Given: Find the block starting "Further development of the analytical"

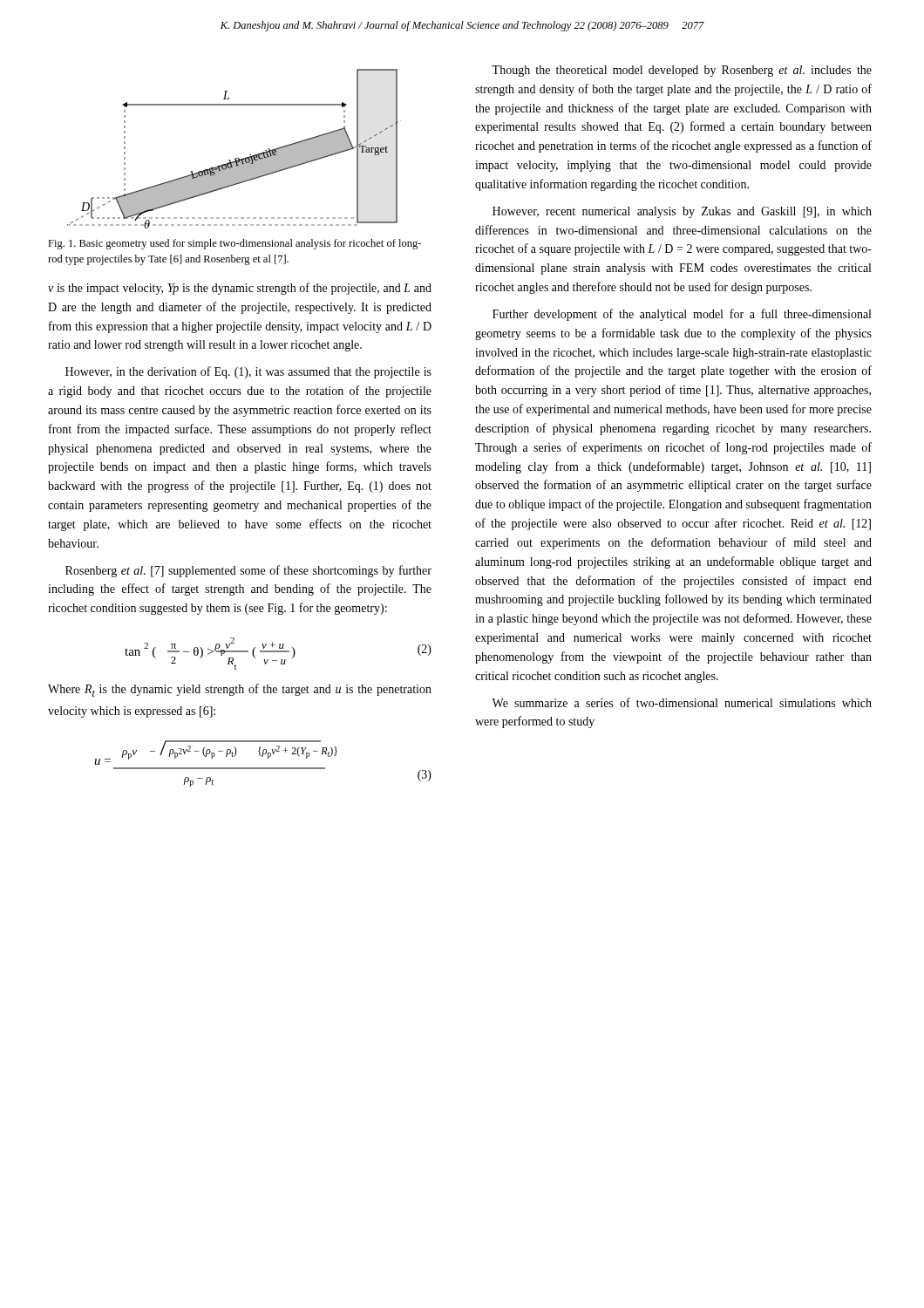Looking at the screenshot, I should [x=673, y=495].
